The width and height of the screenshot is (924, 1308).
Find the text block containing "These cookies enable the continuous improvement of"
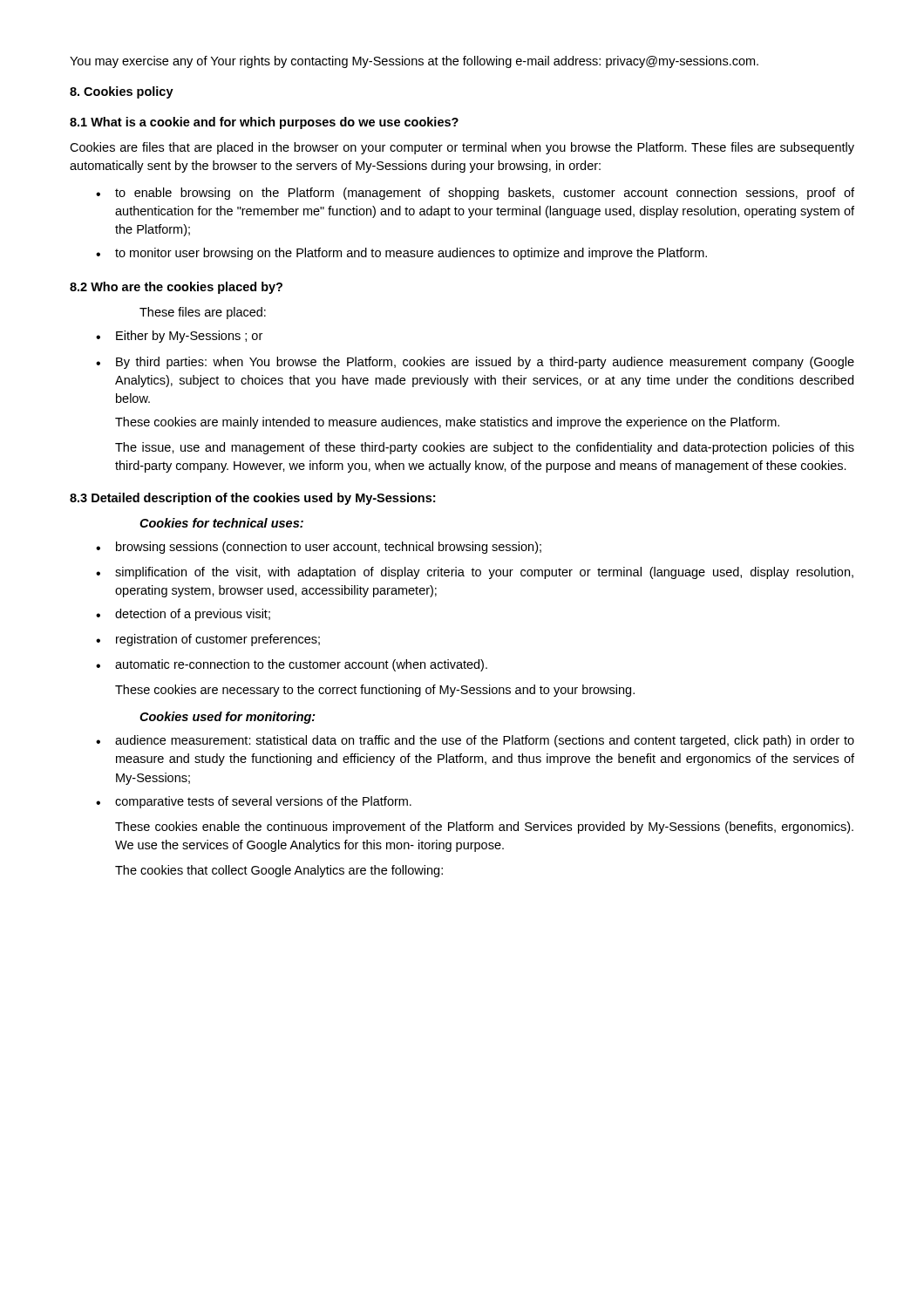point(485,836)
